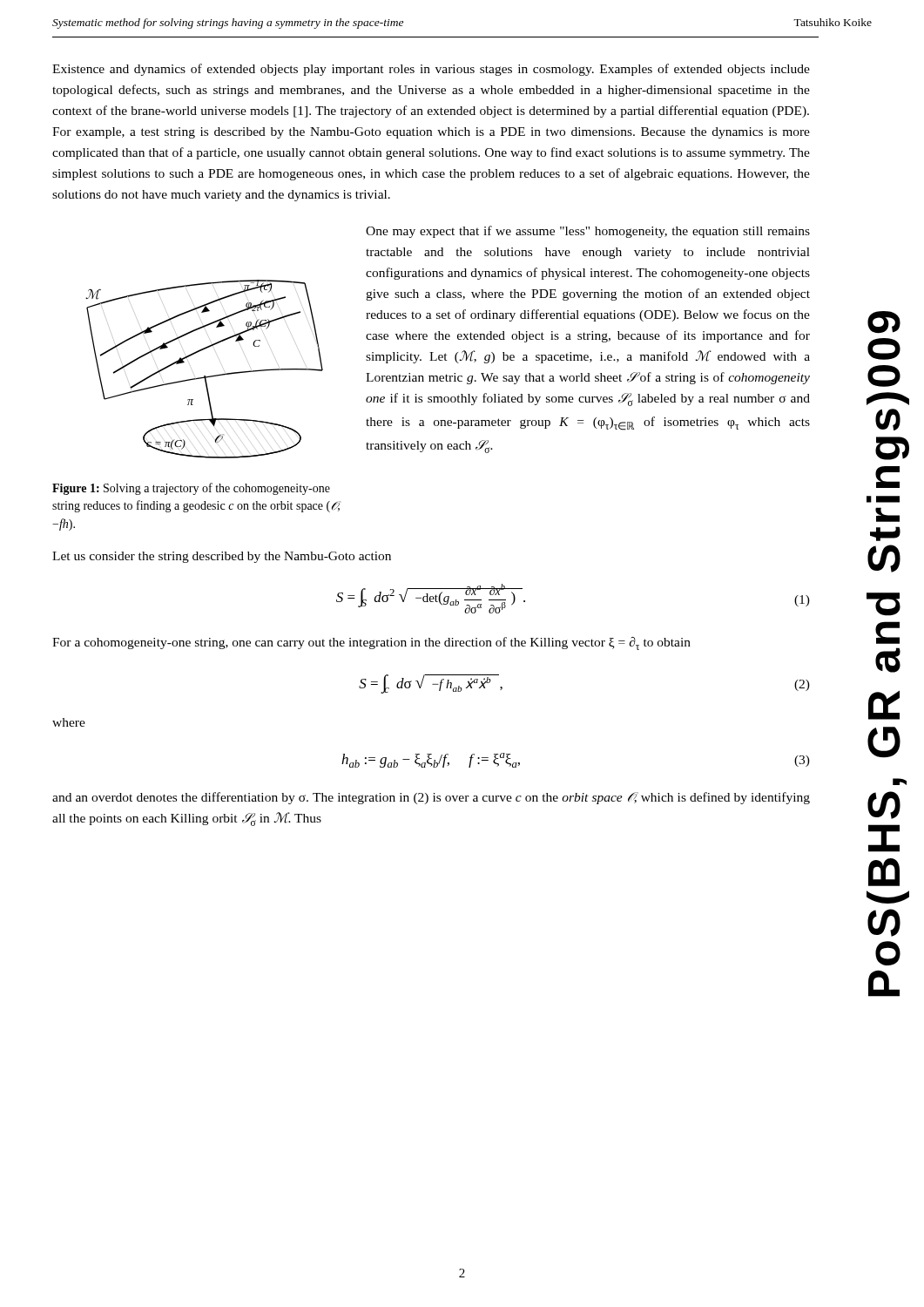Click on the text block with the text "One may expect that"

coord(588,340)
